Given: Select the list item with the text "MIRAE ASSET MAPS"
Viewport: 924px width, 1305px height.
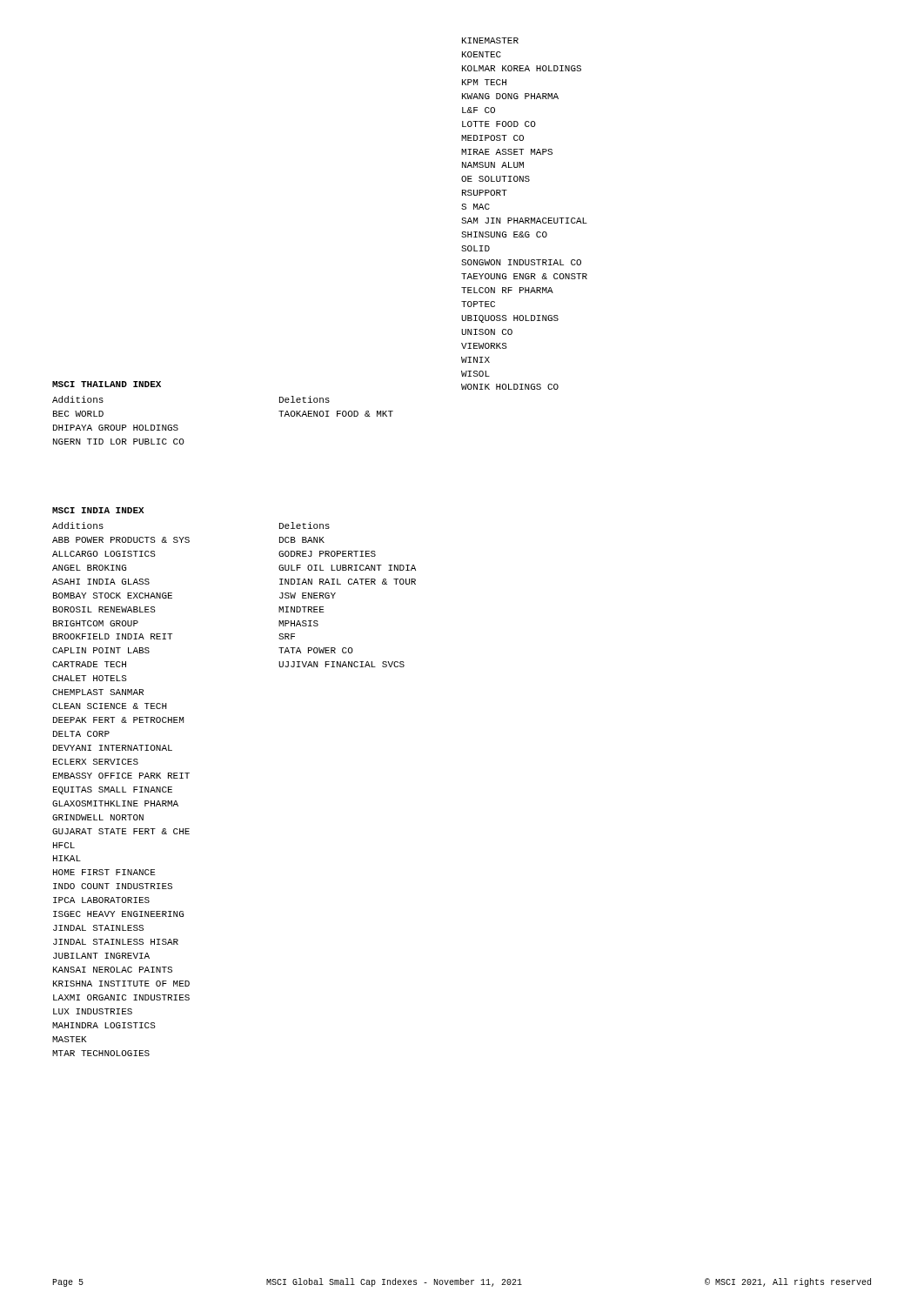Looking at the screenshot, I should click(x=507, y=152).
